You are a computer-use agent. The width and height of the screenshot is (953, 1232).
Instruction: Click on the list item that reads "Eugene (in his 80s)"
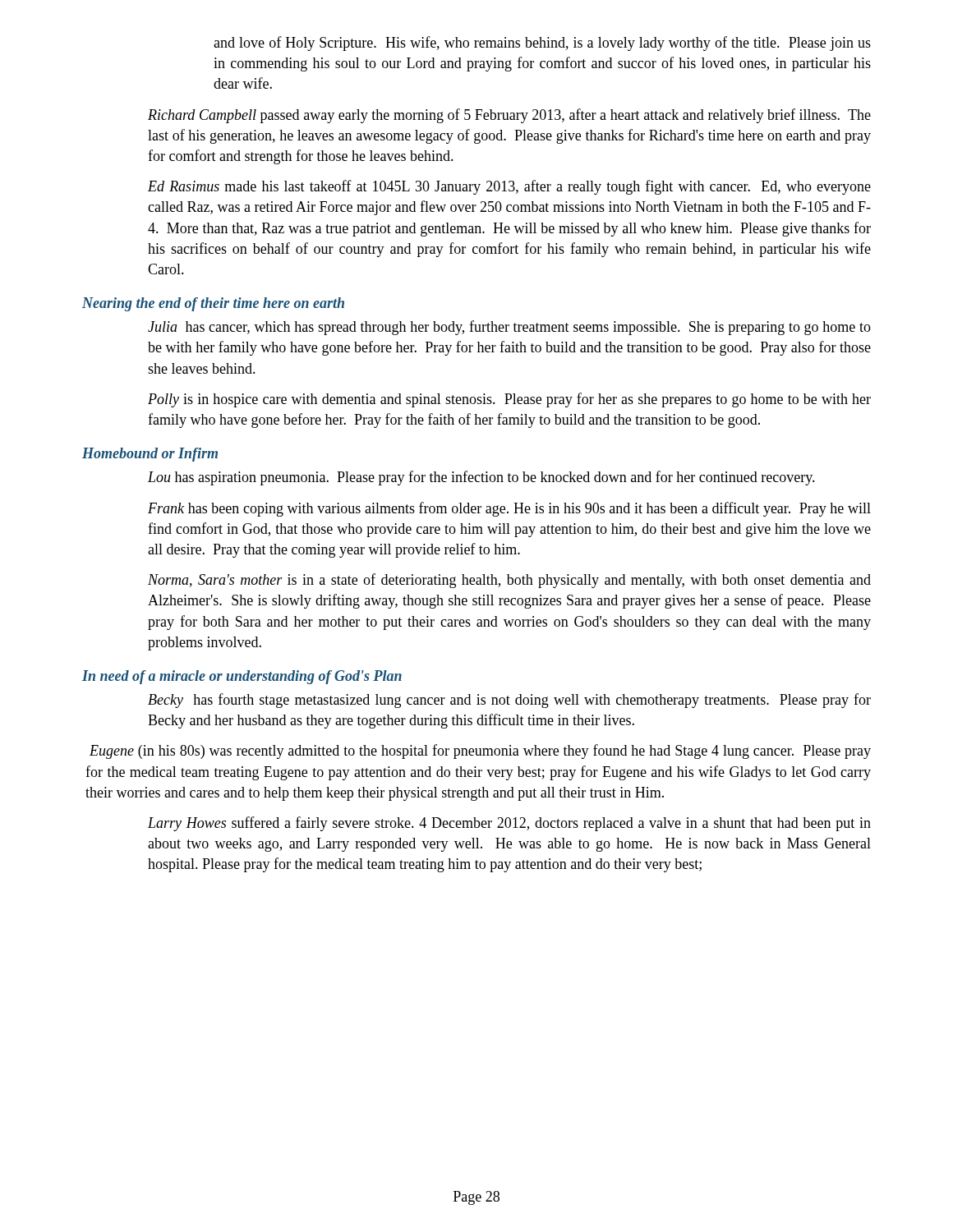[476, 772]
